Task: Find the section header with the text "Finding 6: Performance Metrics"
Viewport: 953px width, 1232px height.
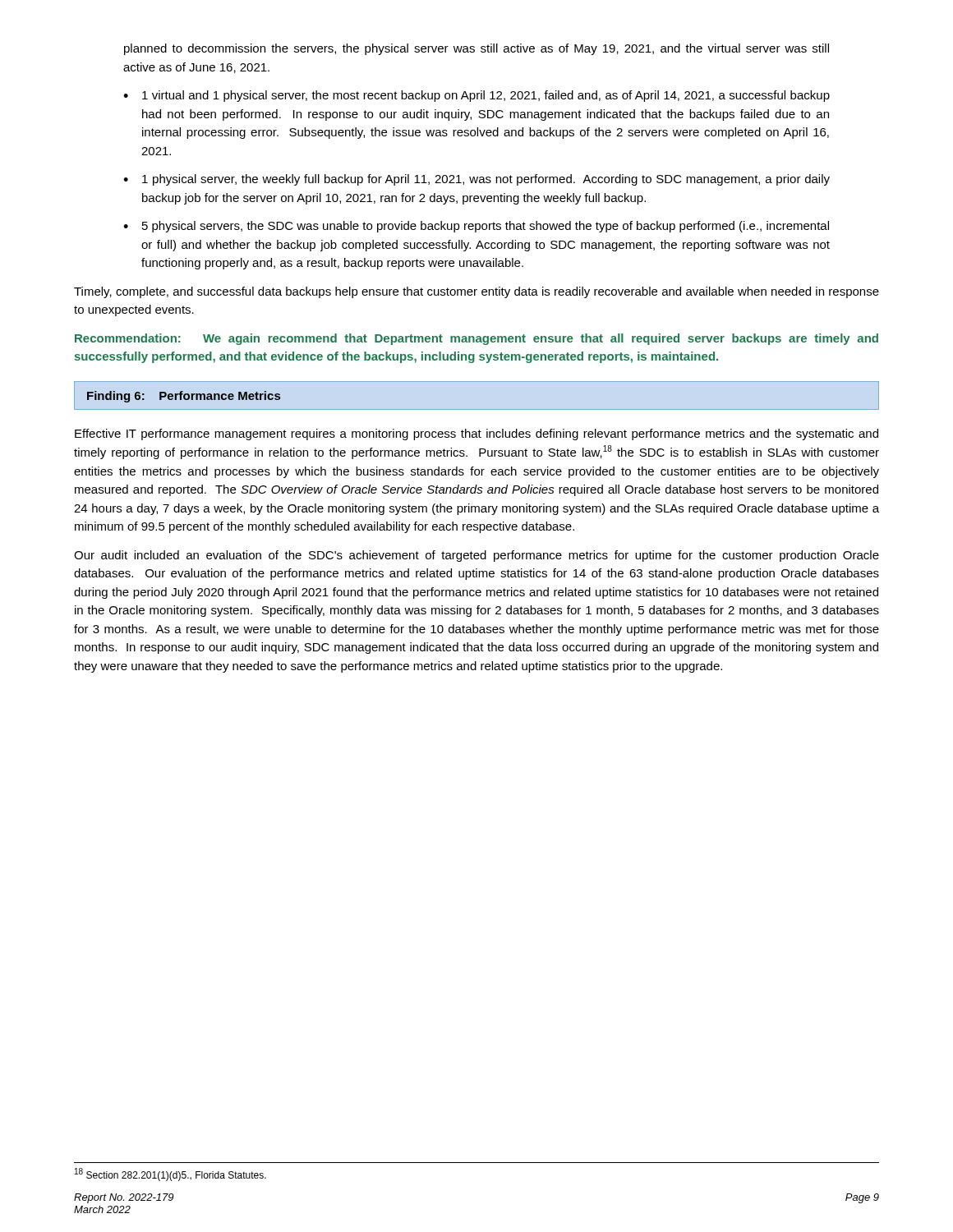Action: [184, 395]
